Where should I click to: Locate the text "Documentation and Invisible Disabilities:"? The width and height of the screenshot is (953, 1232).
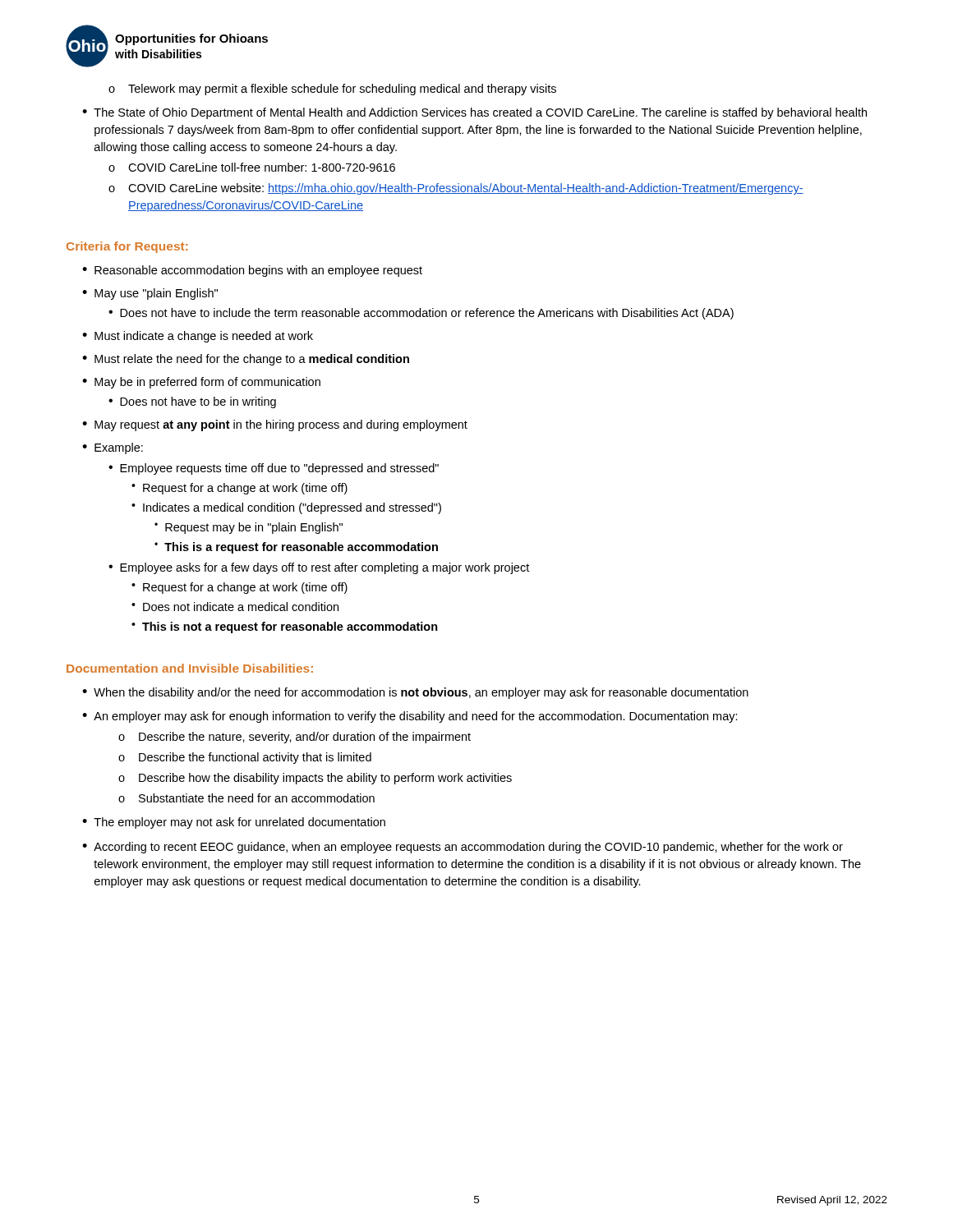[x=190, y=668]
